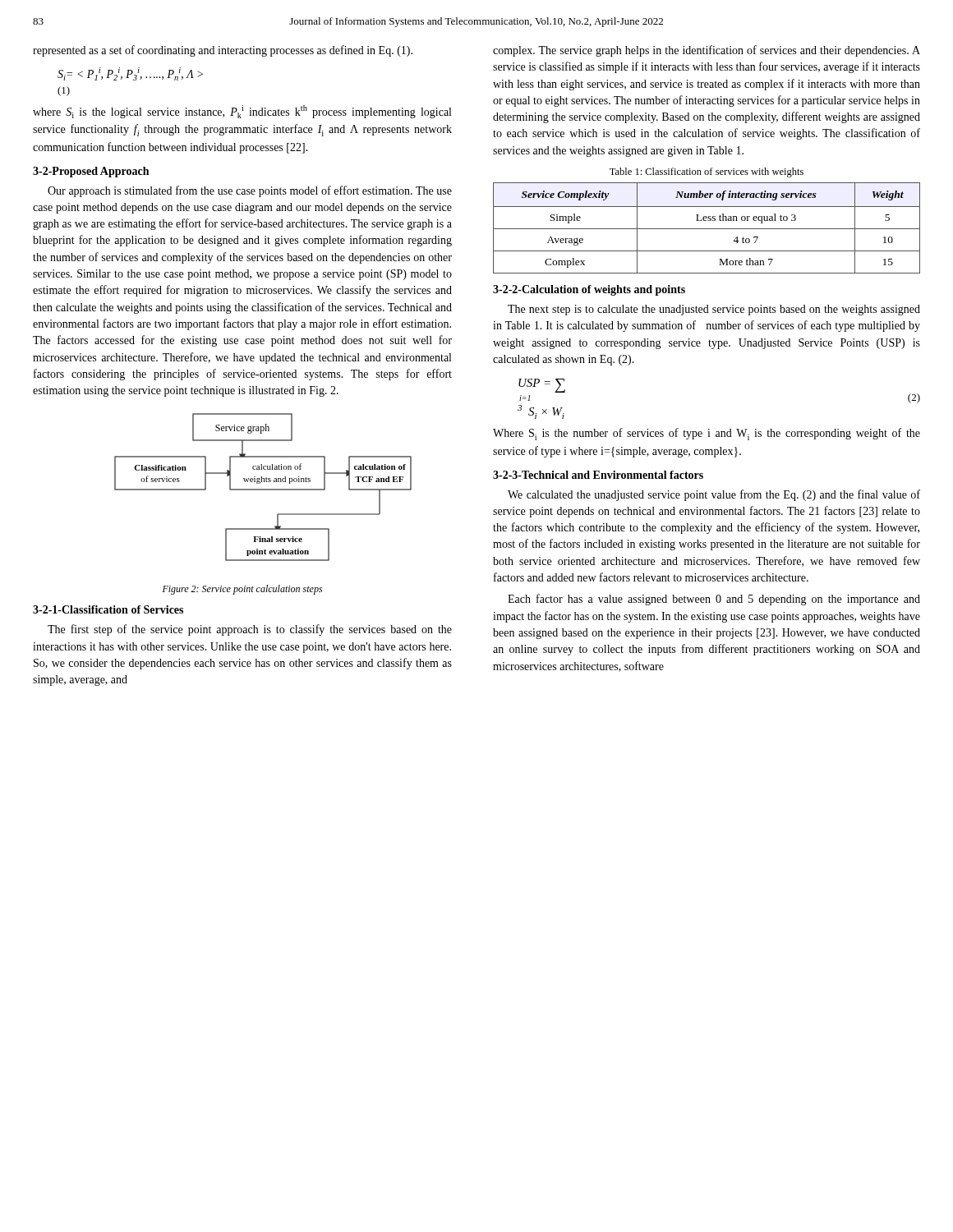
Task: Where does it say "3-2-3-Technical and Environmental factors"?
Action: click(598, 475)
